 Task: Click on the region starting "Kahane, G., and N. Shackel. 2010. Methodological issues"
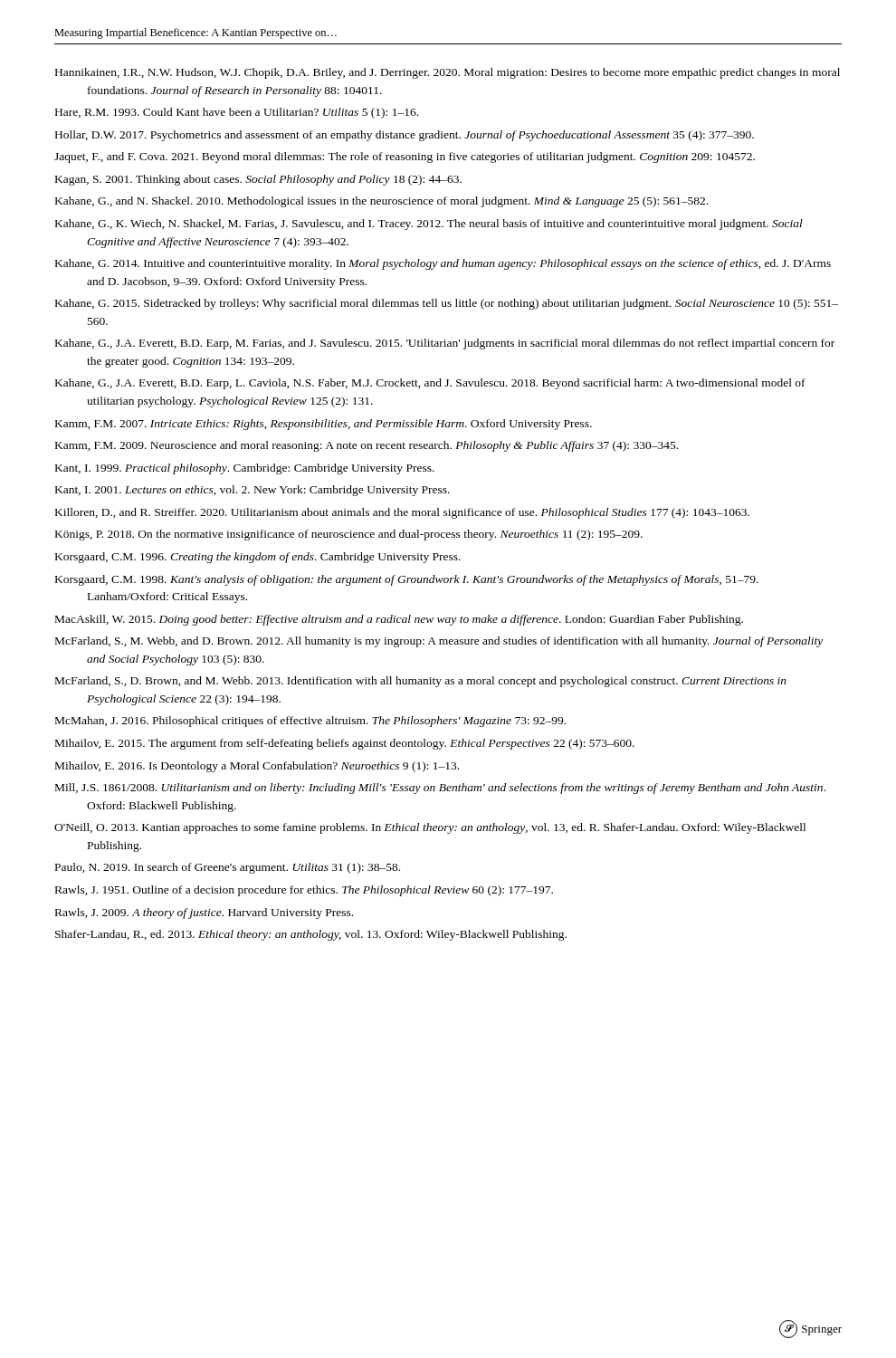(x=382, y=201)
